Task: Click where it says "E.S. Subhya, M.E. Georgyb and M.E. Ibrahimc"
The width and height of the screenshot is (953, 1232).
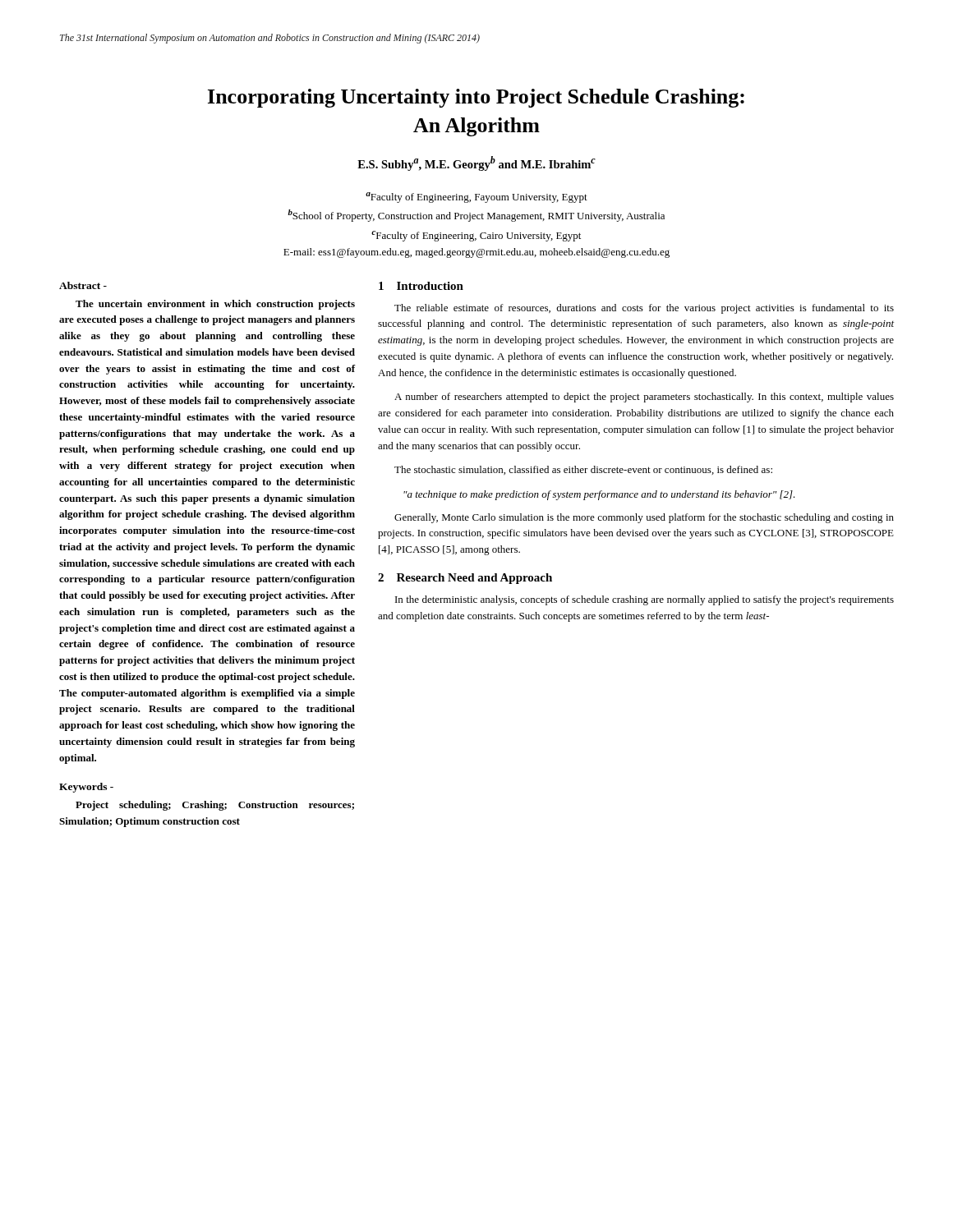Action: click(476, 163)
